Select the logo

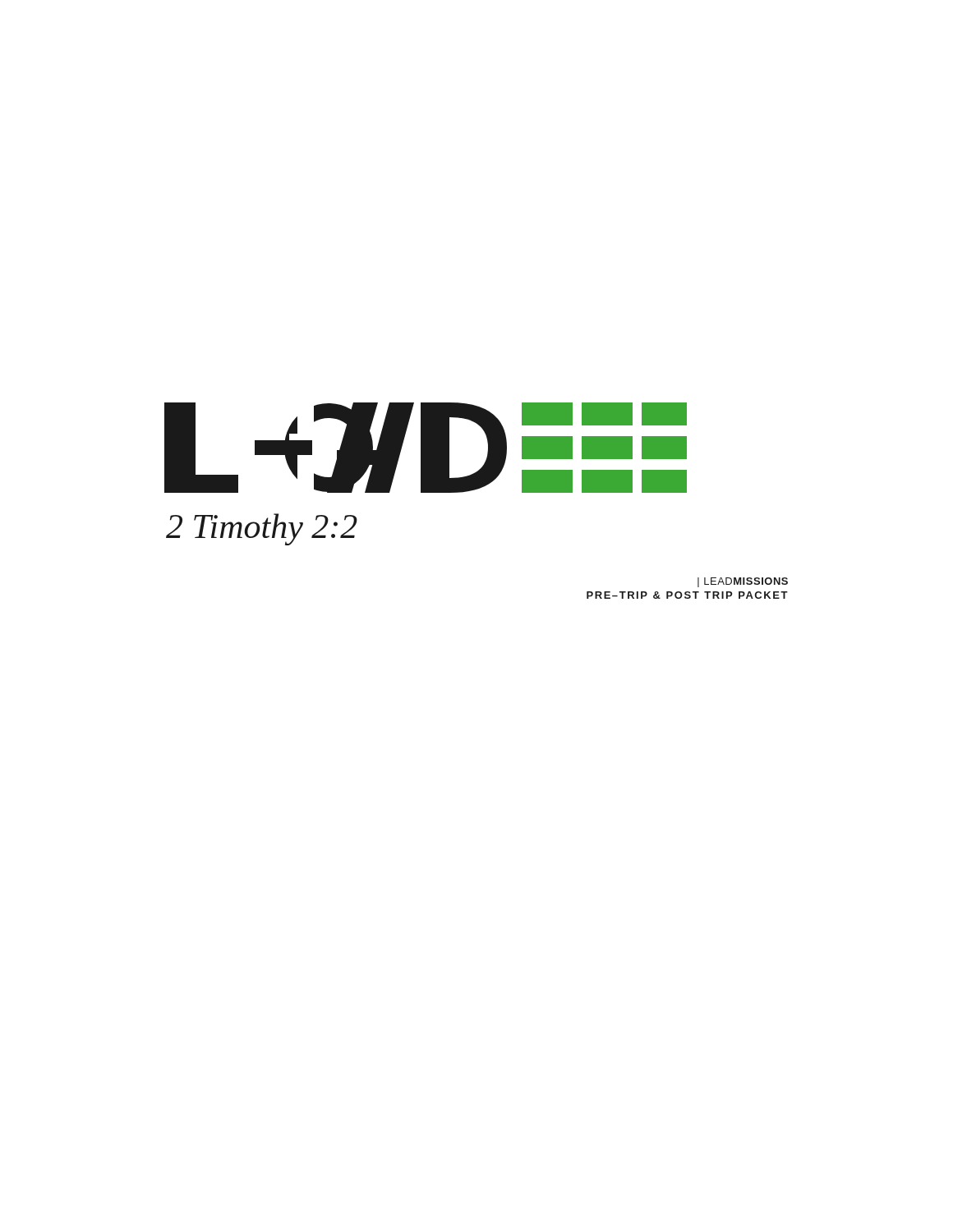point(427,480)
